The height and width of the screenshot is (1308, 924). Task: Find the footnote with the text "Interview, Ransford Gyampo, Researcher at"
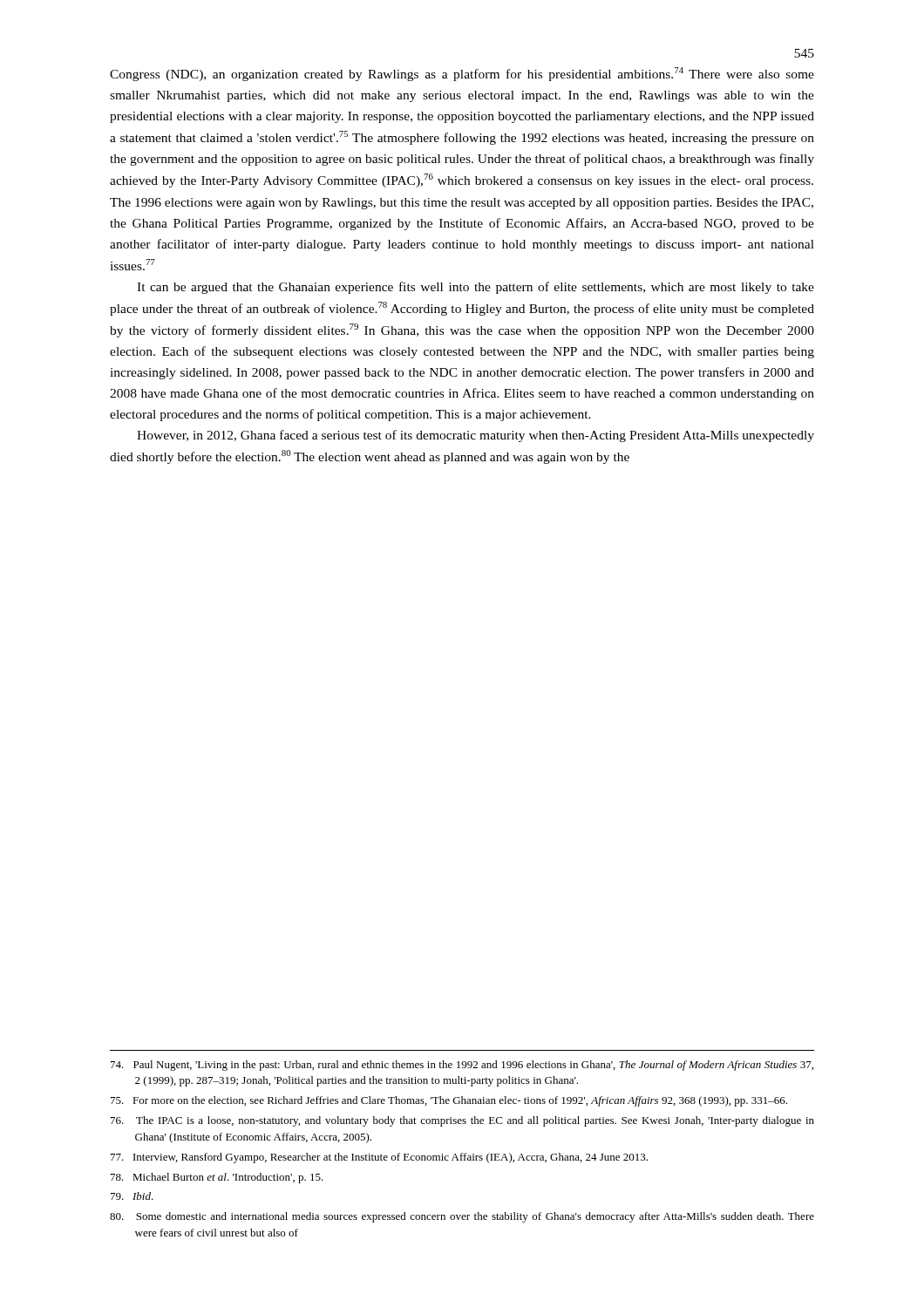379,1157
